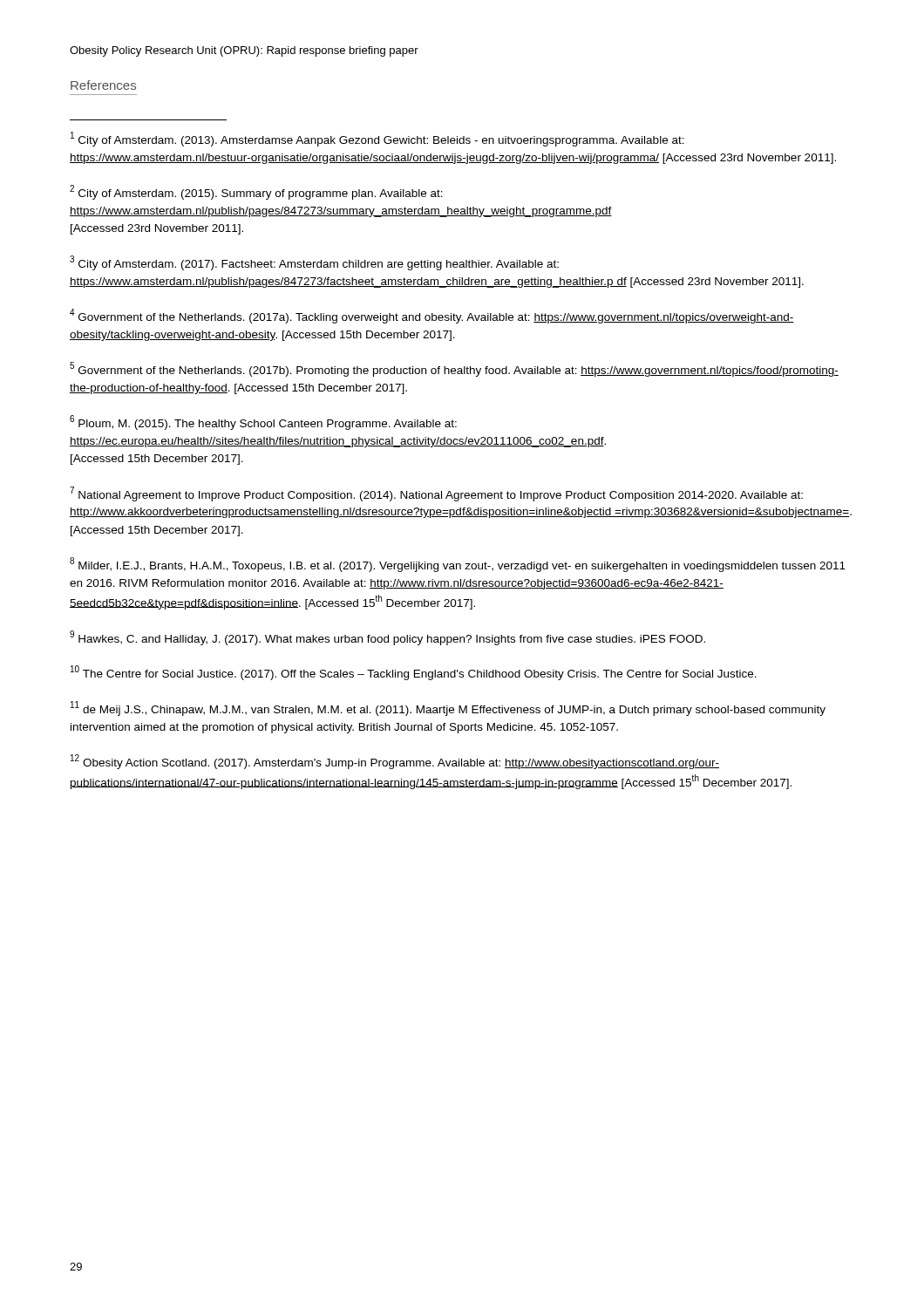
Task: Where is the passage that starts "10 The Centre for Social"?
Action: (x=413, y=672)
